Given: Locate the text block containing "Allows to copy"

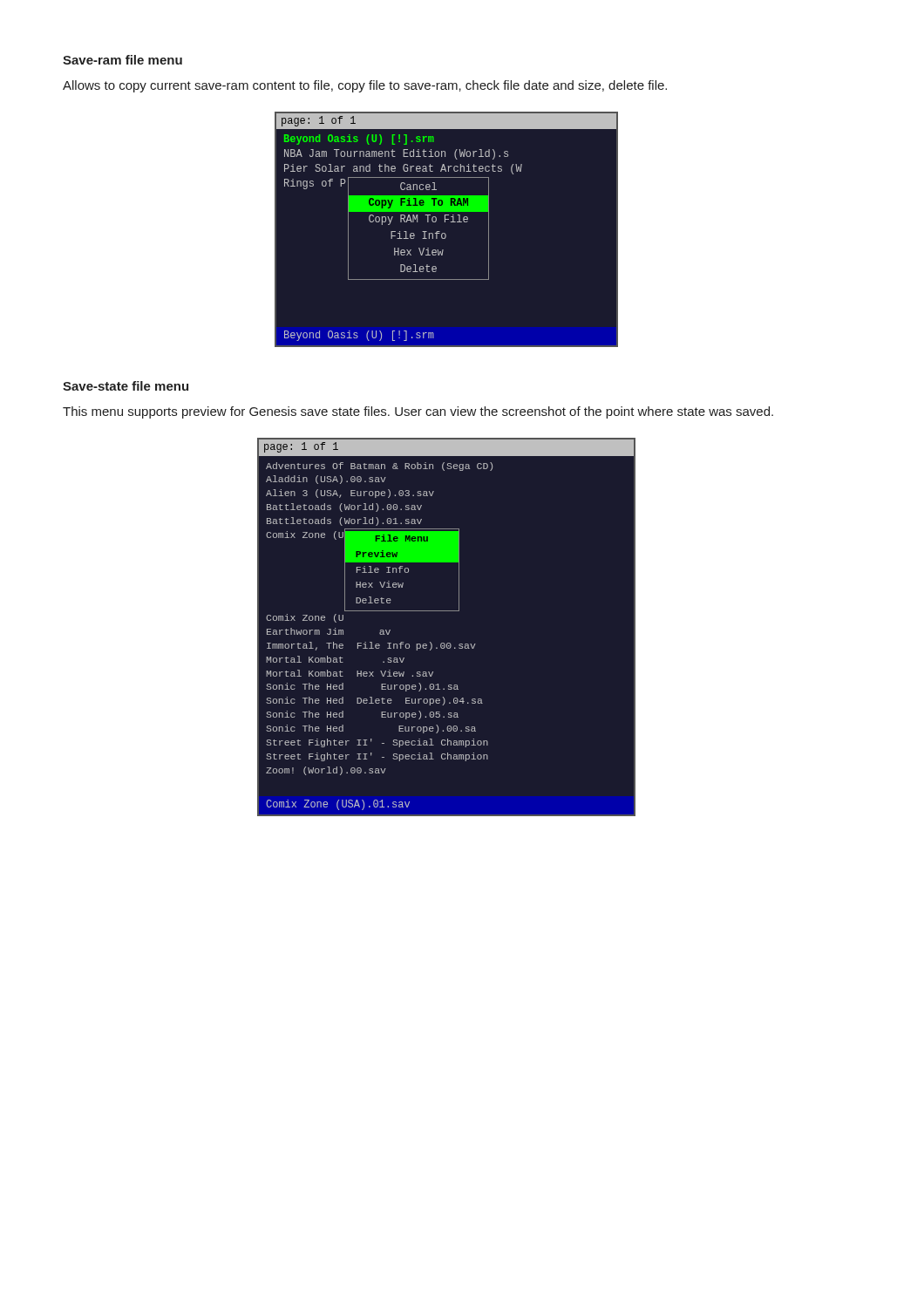Looking at the screenshot, I should pos(365,85).
